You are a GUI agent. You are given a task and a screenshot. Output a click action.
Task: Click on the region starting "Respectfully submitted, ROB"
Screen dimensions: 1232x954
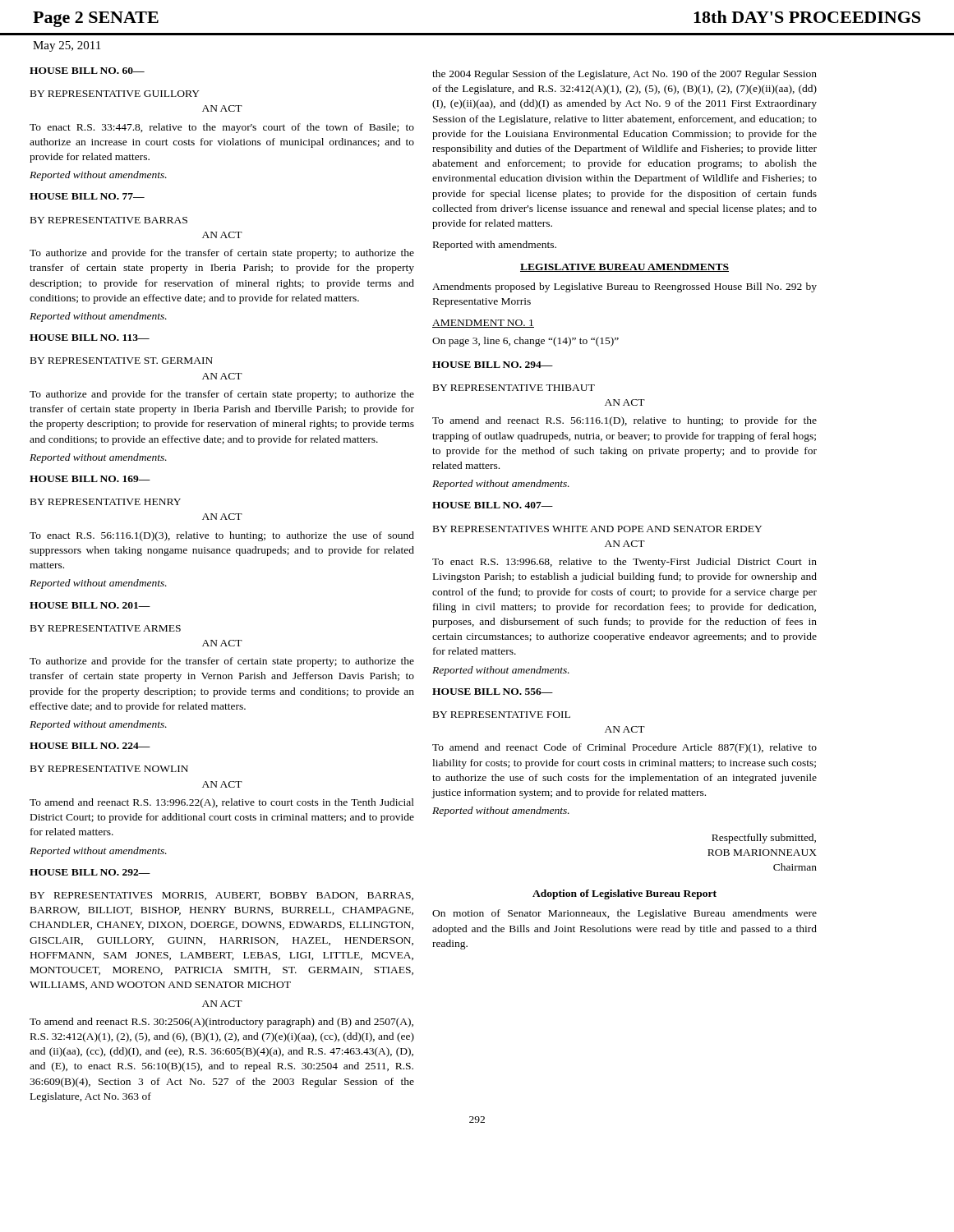(762, 852)
